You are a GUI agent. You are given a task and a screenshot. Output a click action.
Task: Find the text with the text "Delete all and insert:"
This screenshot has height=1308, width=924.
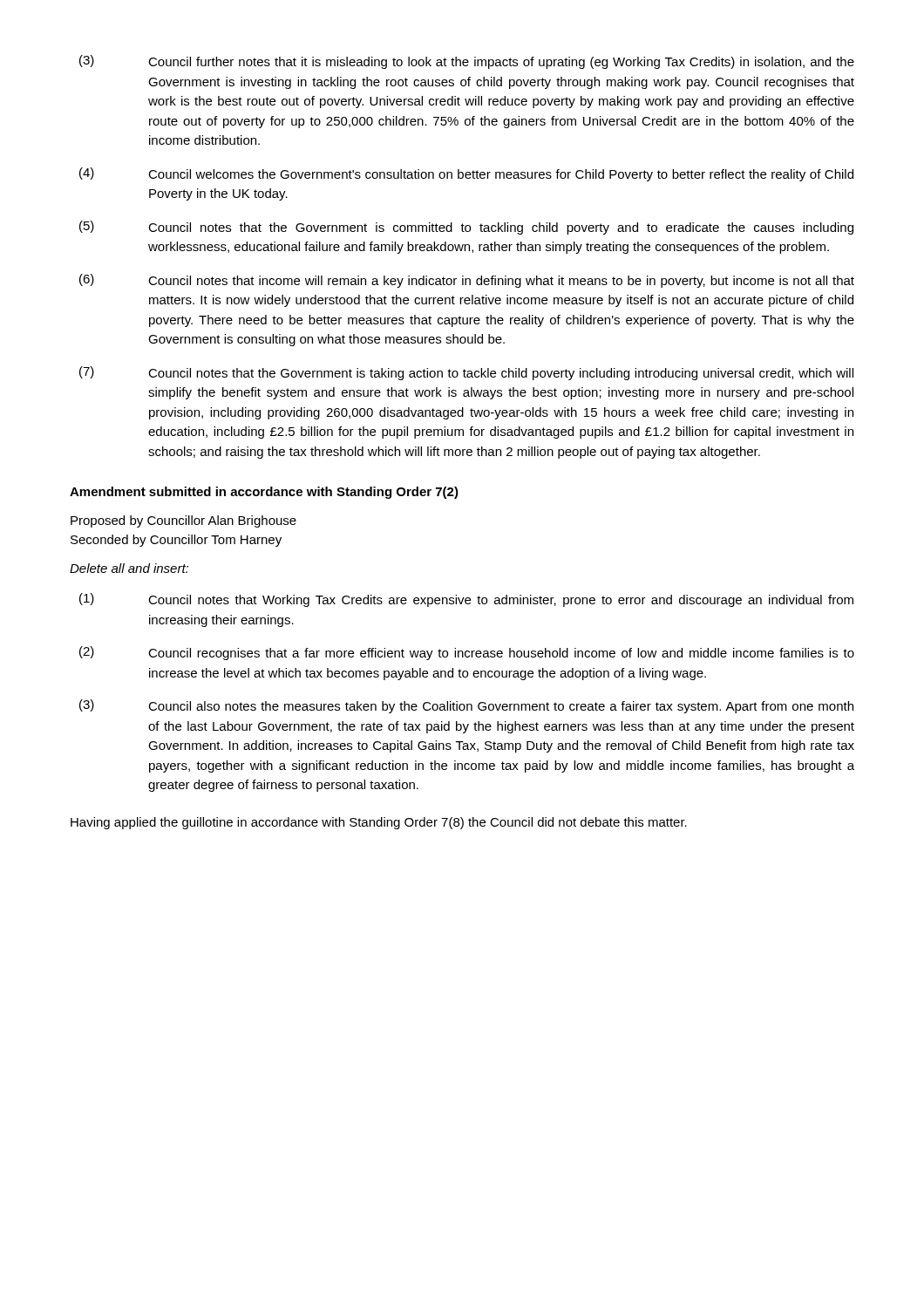click(129, 568)
